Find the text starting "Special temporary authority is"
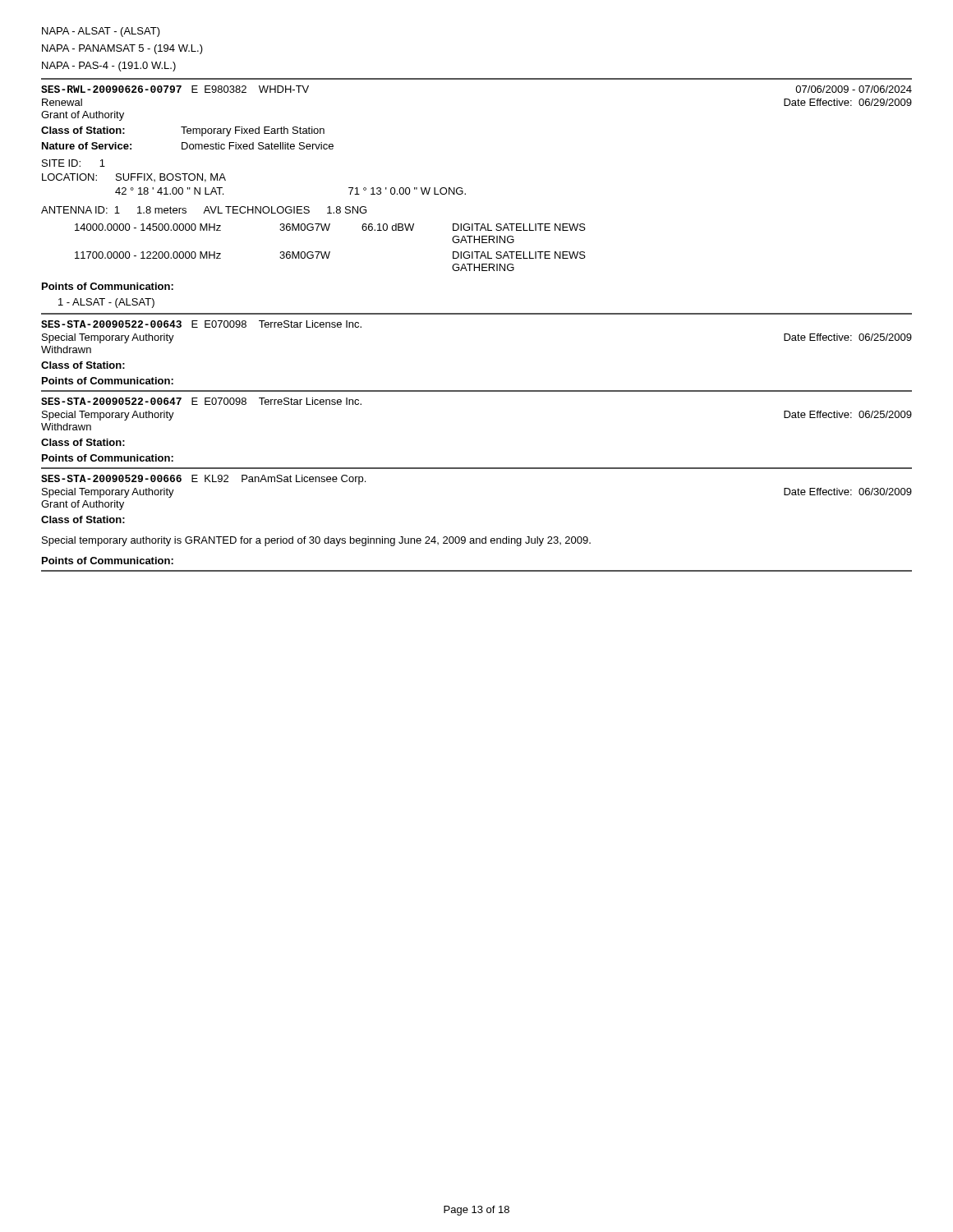The image size is (953, 1232). pos(316,540)
